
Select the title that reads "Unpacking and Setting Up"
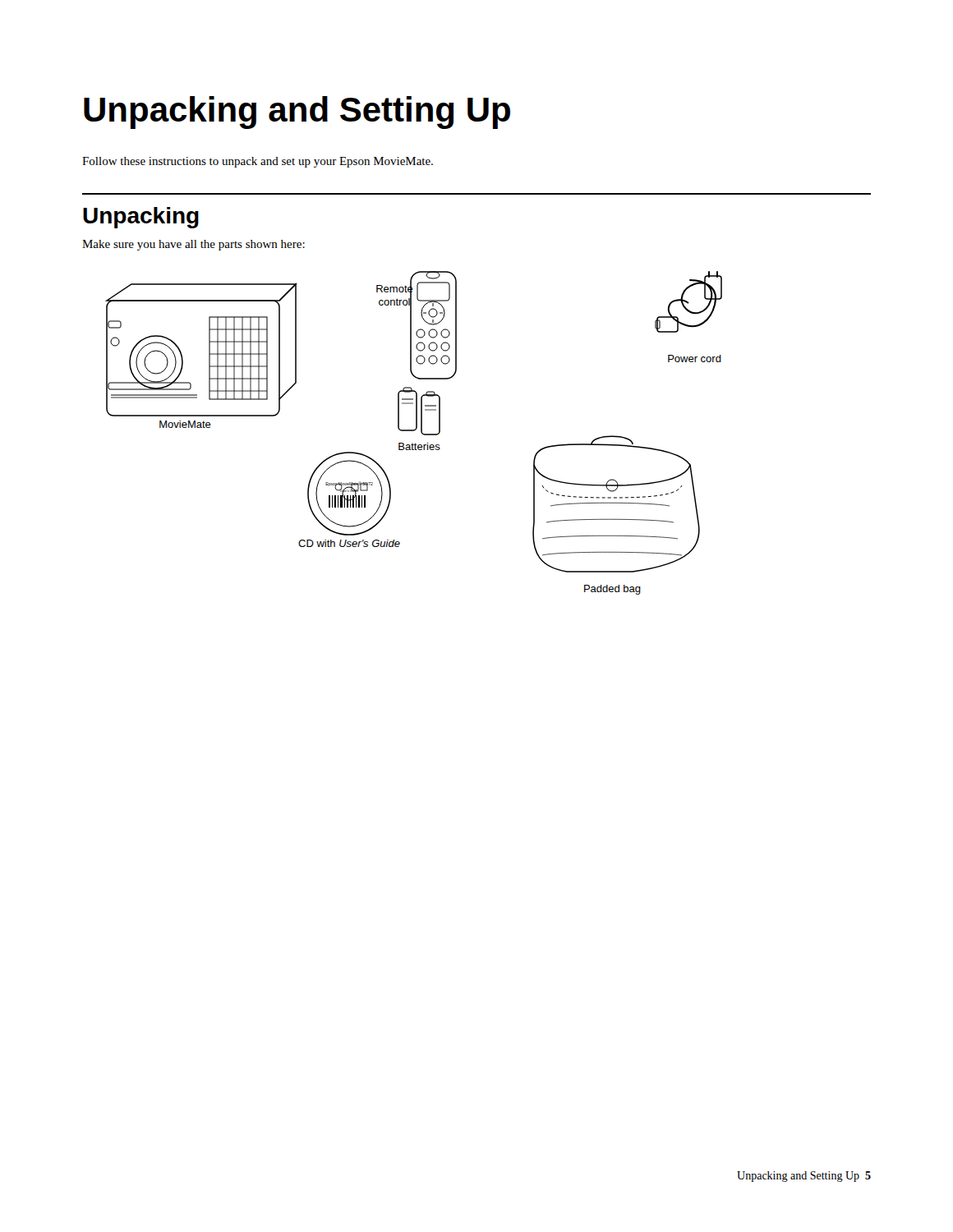click(476, 110)
